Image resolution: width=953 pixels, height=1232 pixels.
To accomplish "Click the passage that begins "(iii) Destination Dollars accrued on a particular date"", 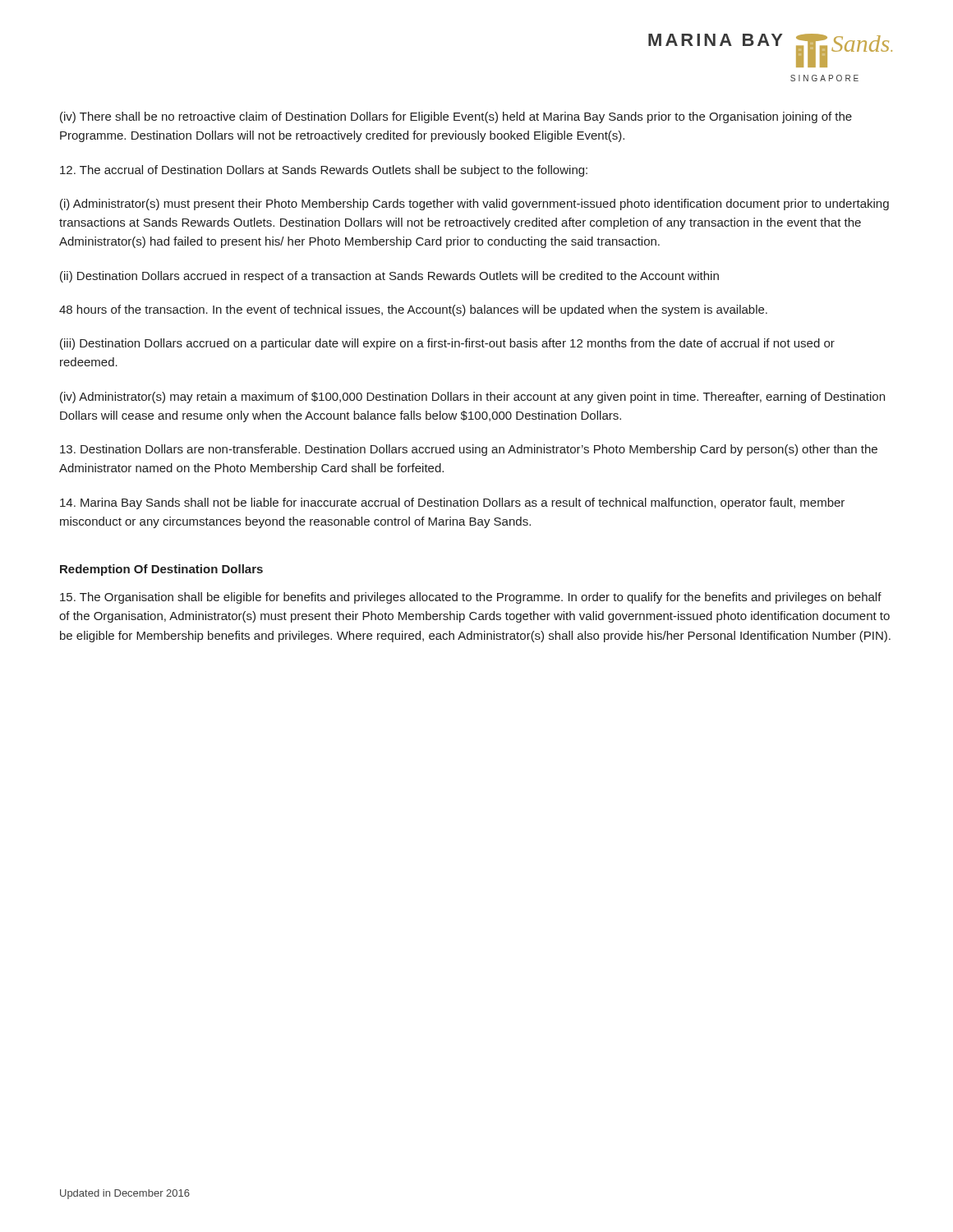I will 447,352.
